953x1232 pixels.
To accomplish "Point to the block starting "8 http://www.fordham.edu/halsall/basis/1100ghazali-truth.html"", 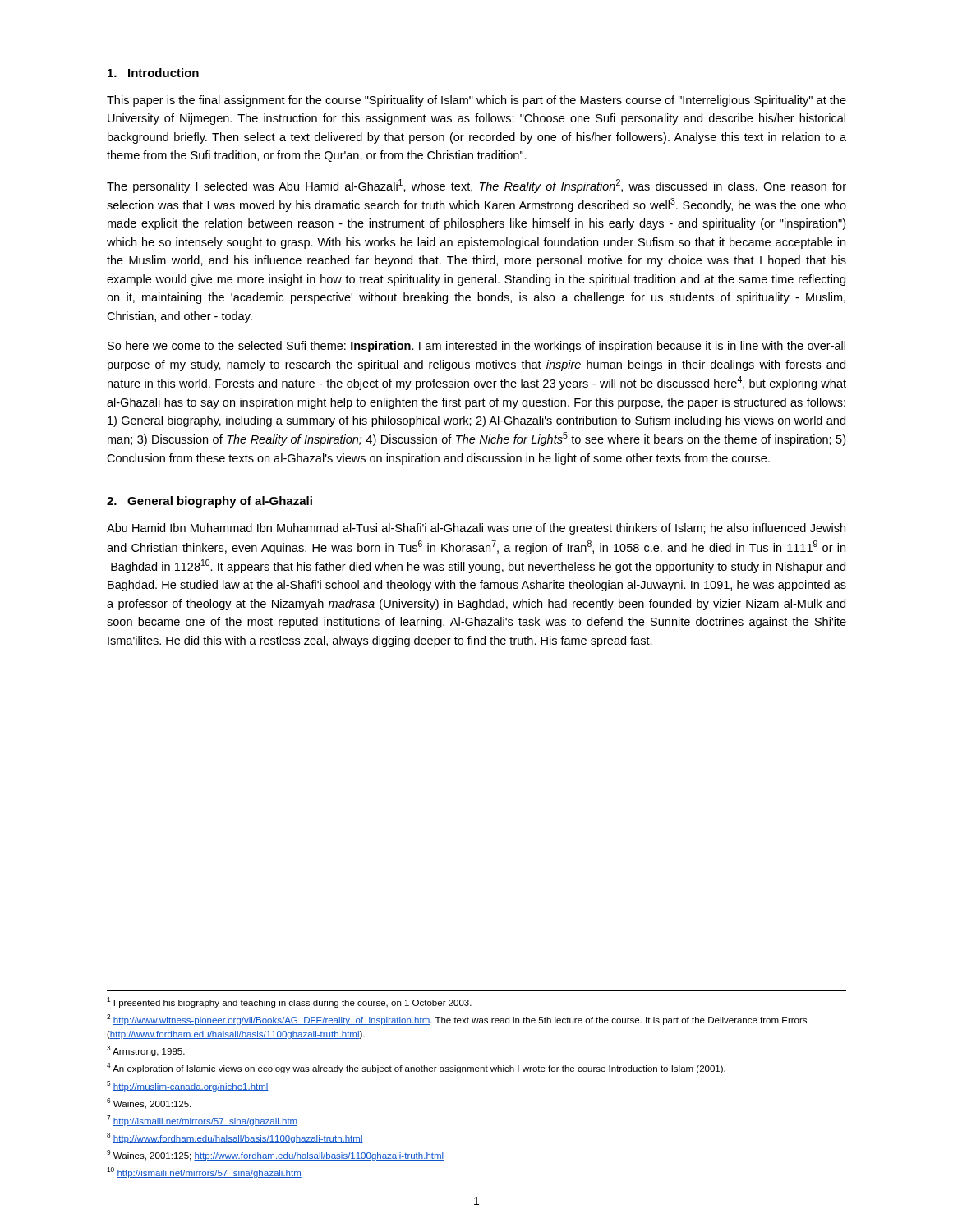I will 235,1137.
